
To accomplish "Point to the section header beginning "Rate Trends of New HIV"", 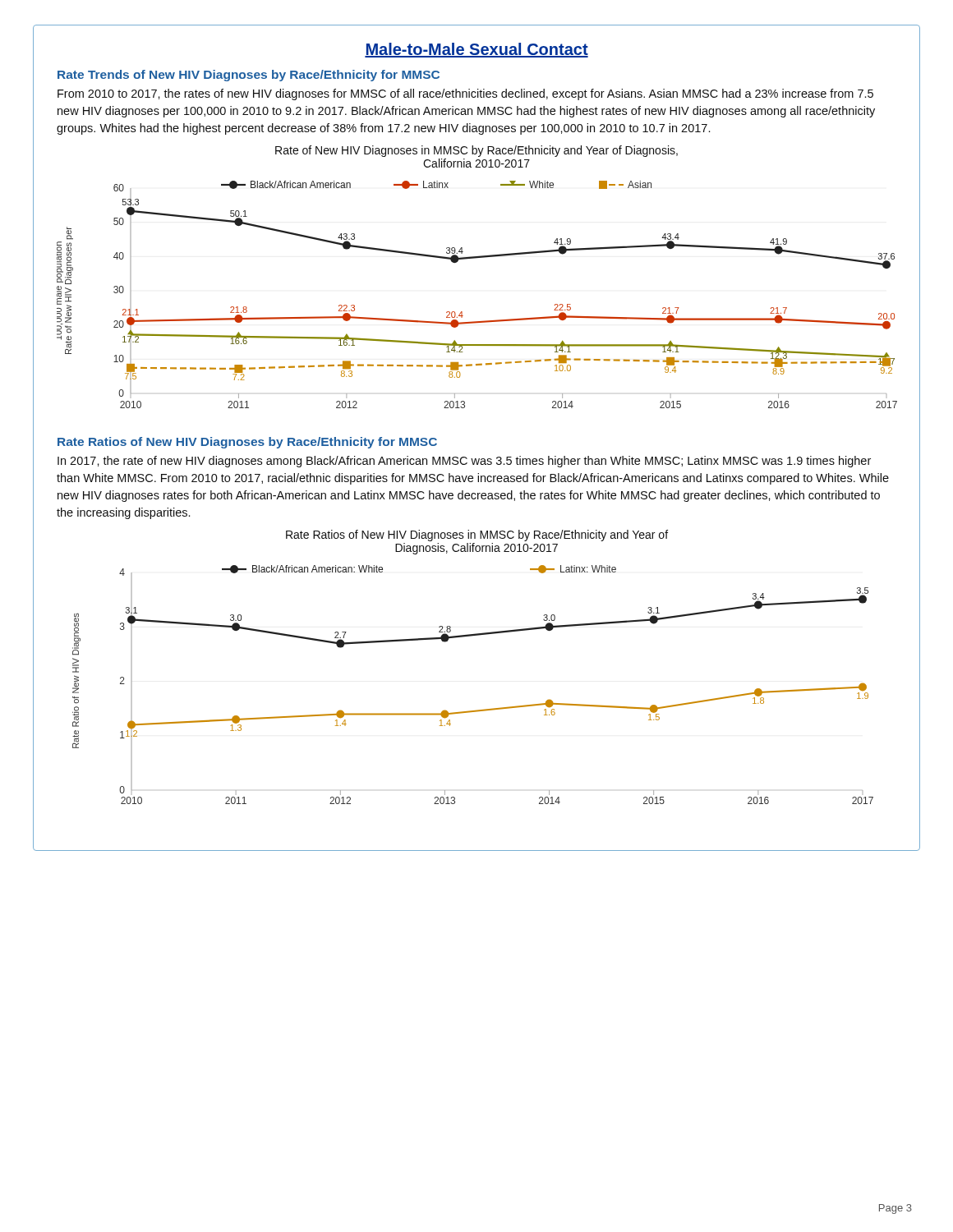I will pyautogui.click(x=248, y=74).
